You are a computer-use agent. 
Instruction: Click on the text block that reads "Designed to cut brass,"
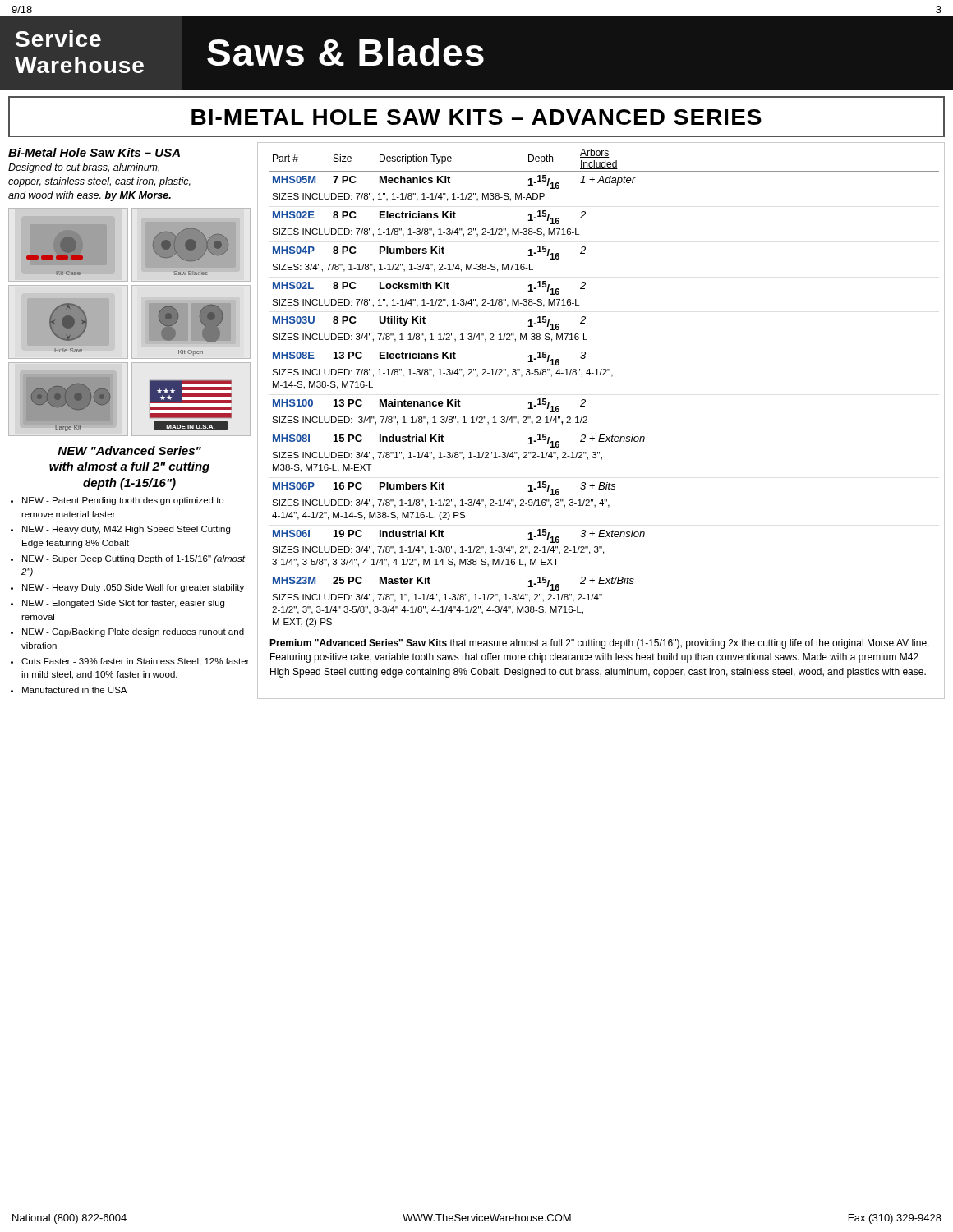click(x=100, y=181)
